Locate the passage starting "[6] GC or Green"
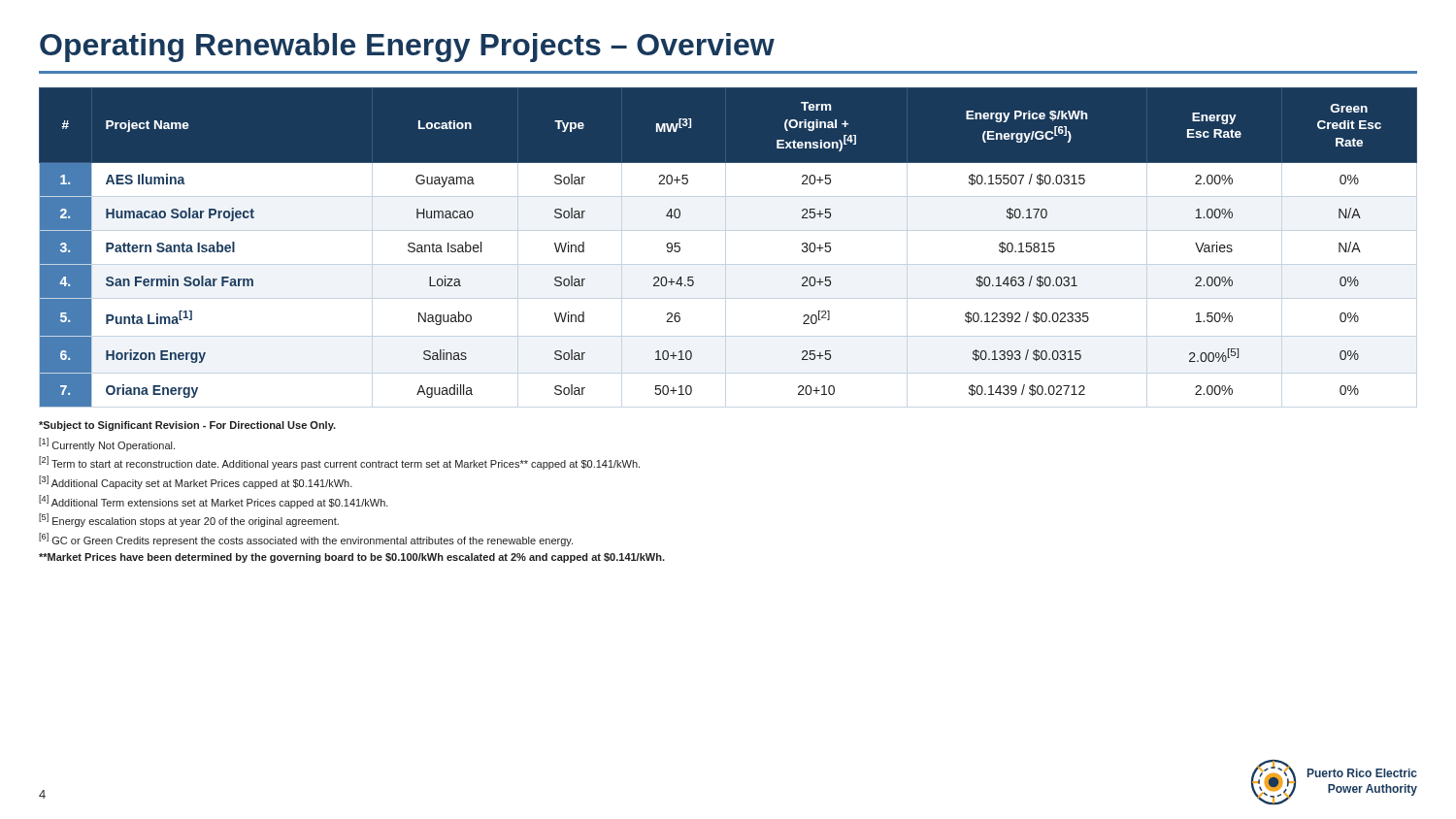1456x819 pixels. pos(306,539)
